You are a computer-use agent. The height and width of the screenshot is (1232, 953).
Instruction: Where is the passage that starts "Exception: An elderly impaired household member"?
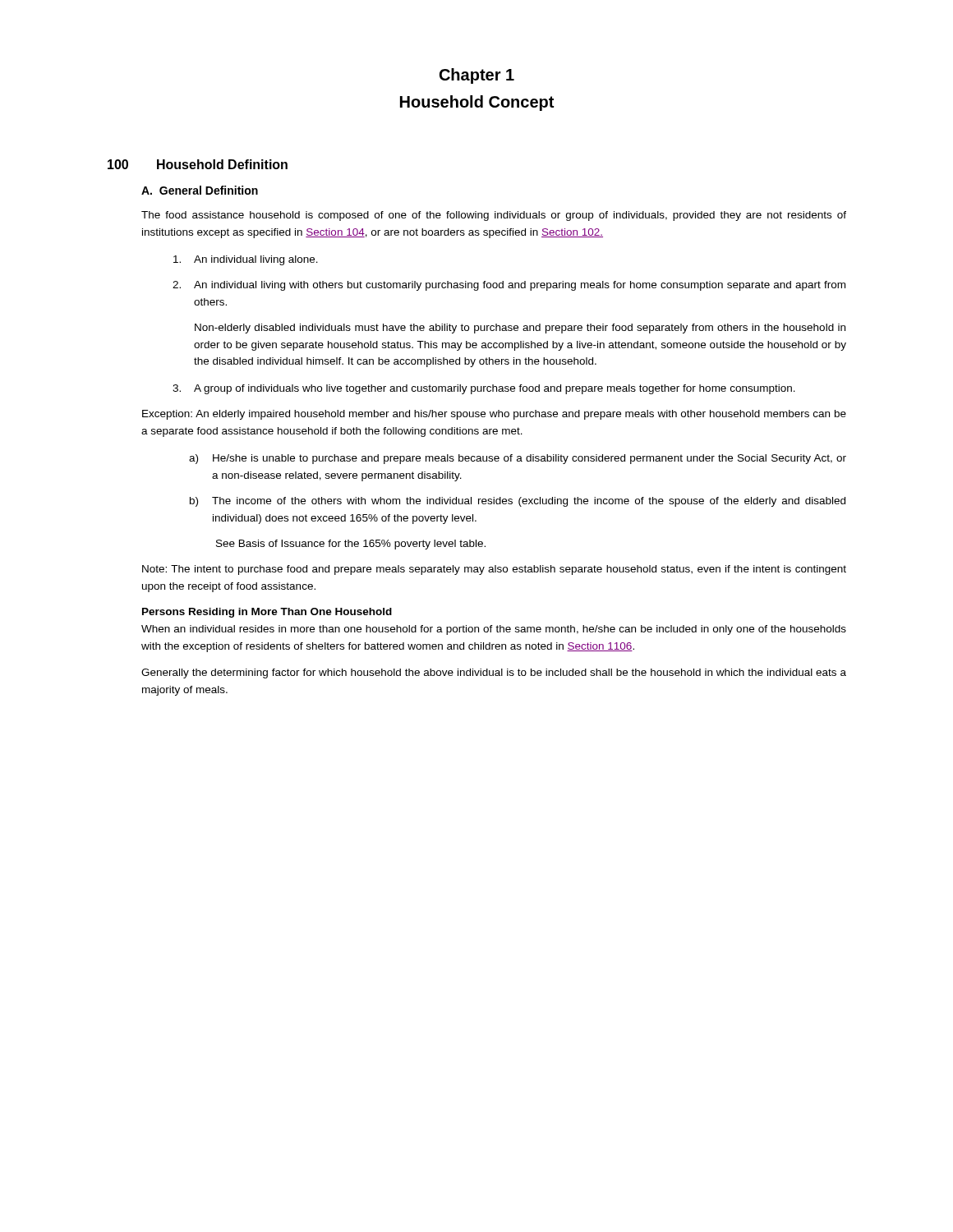click(x=494, y=422)
